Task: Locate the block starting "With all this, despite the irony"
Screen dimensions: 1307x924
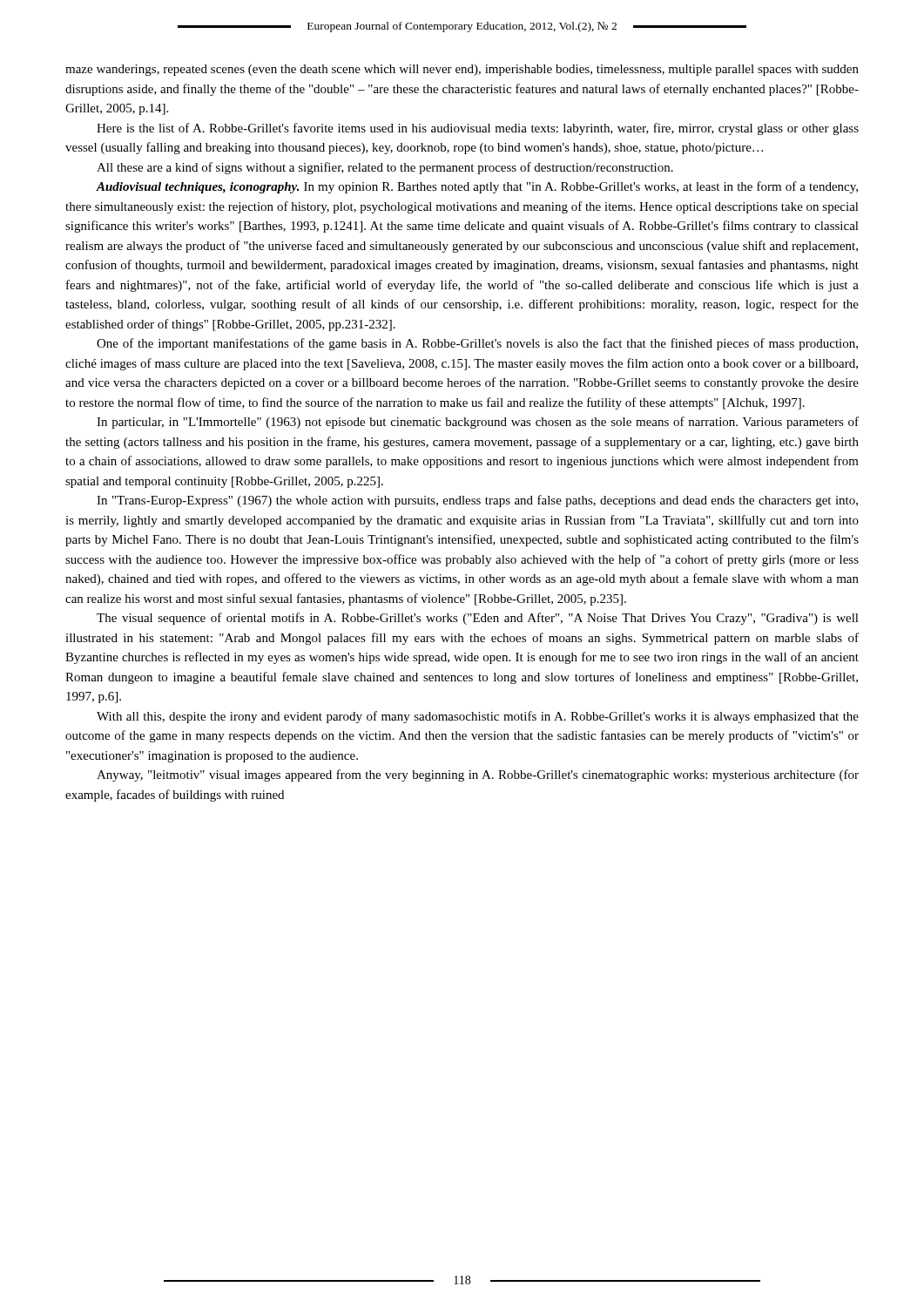Action: pyautogui.click(x=462, y=736)
